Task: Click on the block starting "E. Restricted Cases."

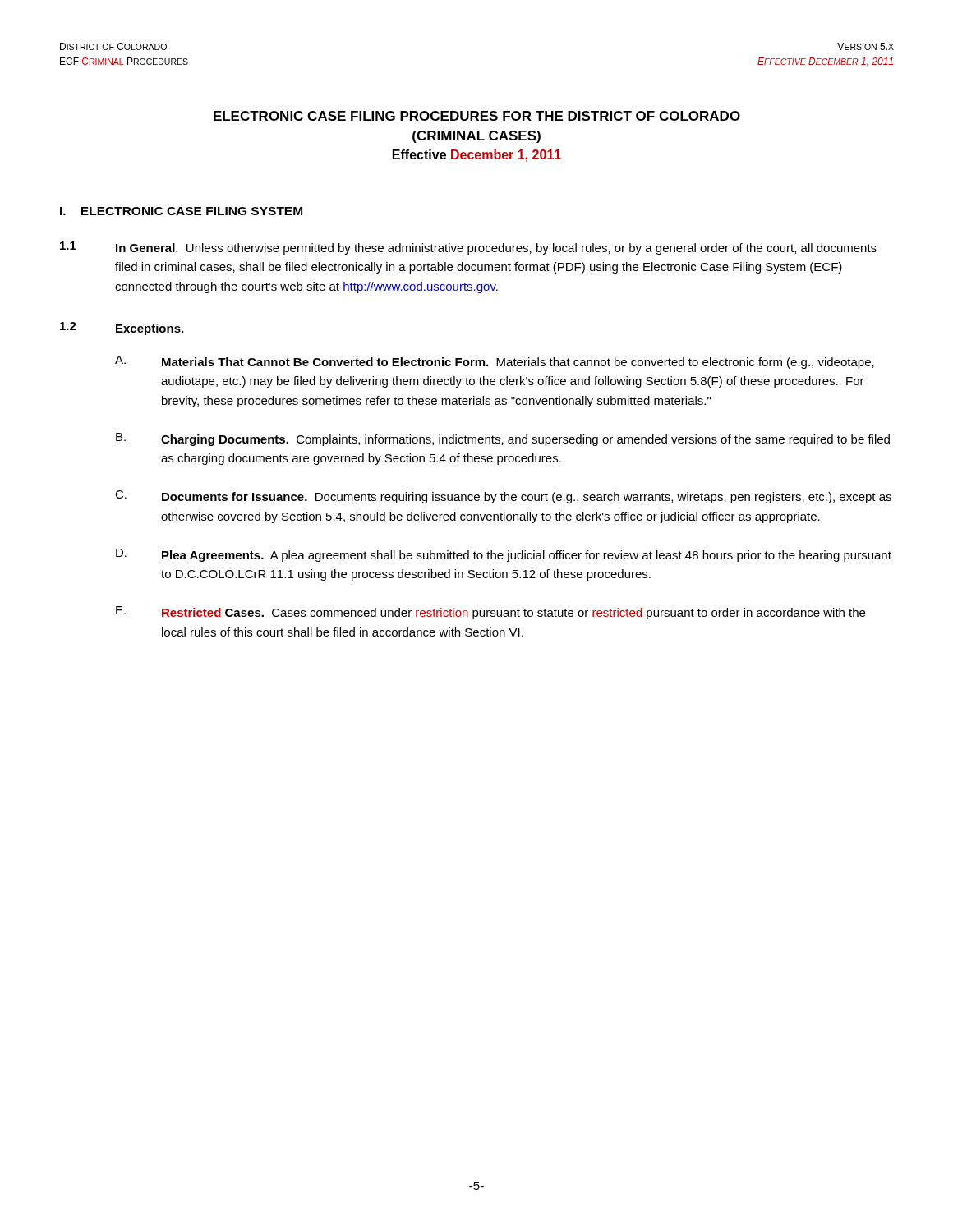Action: pyautogui.click(x=504, y=622)
